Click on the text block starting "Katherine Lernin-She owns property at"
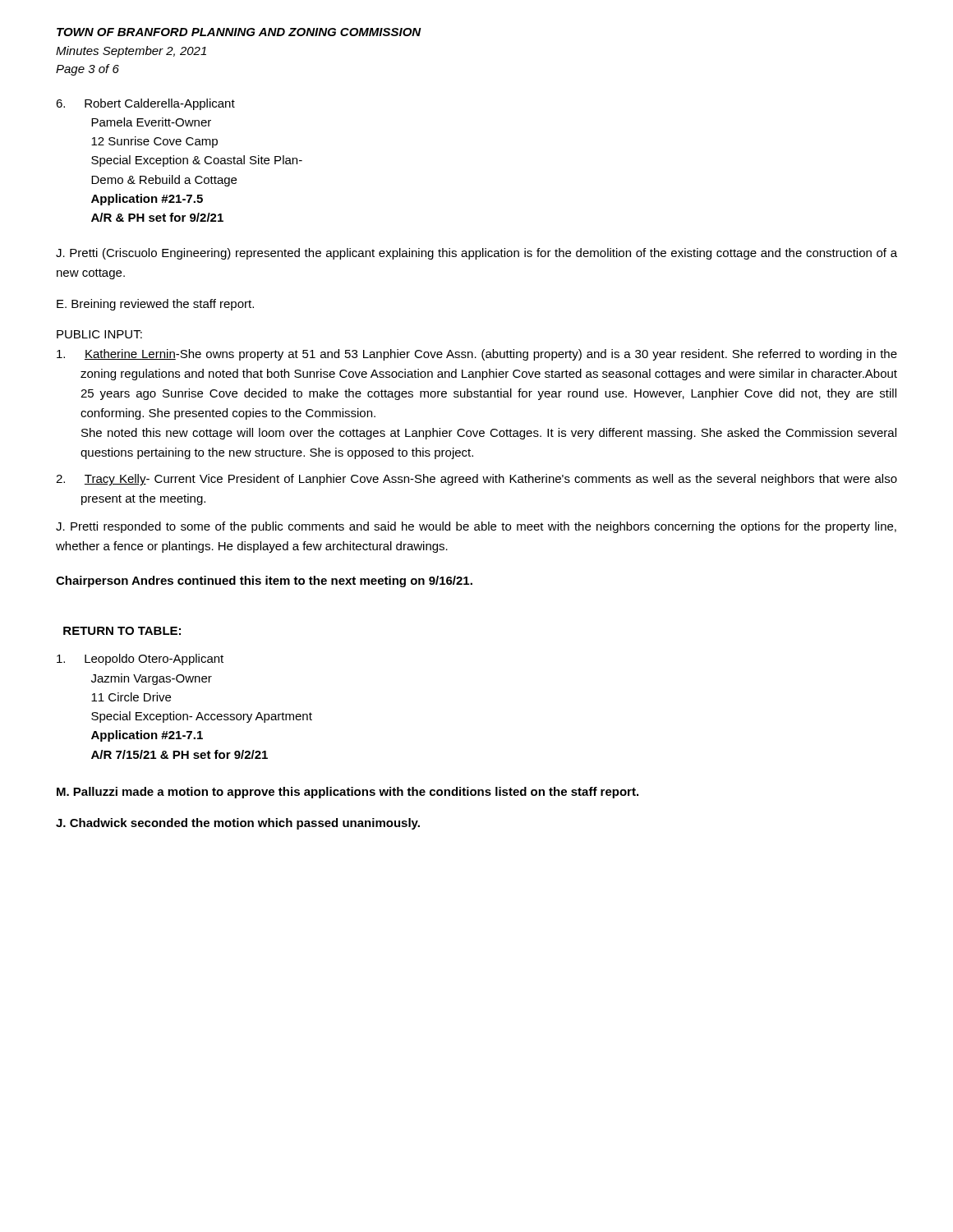The width and height of the screenshot is (953, 1232). click(489, 402)
